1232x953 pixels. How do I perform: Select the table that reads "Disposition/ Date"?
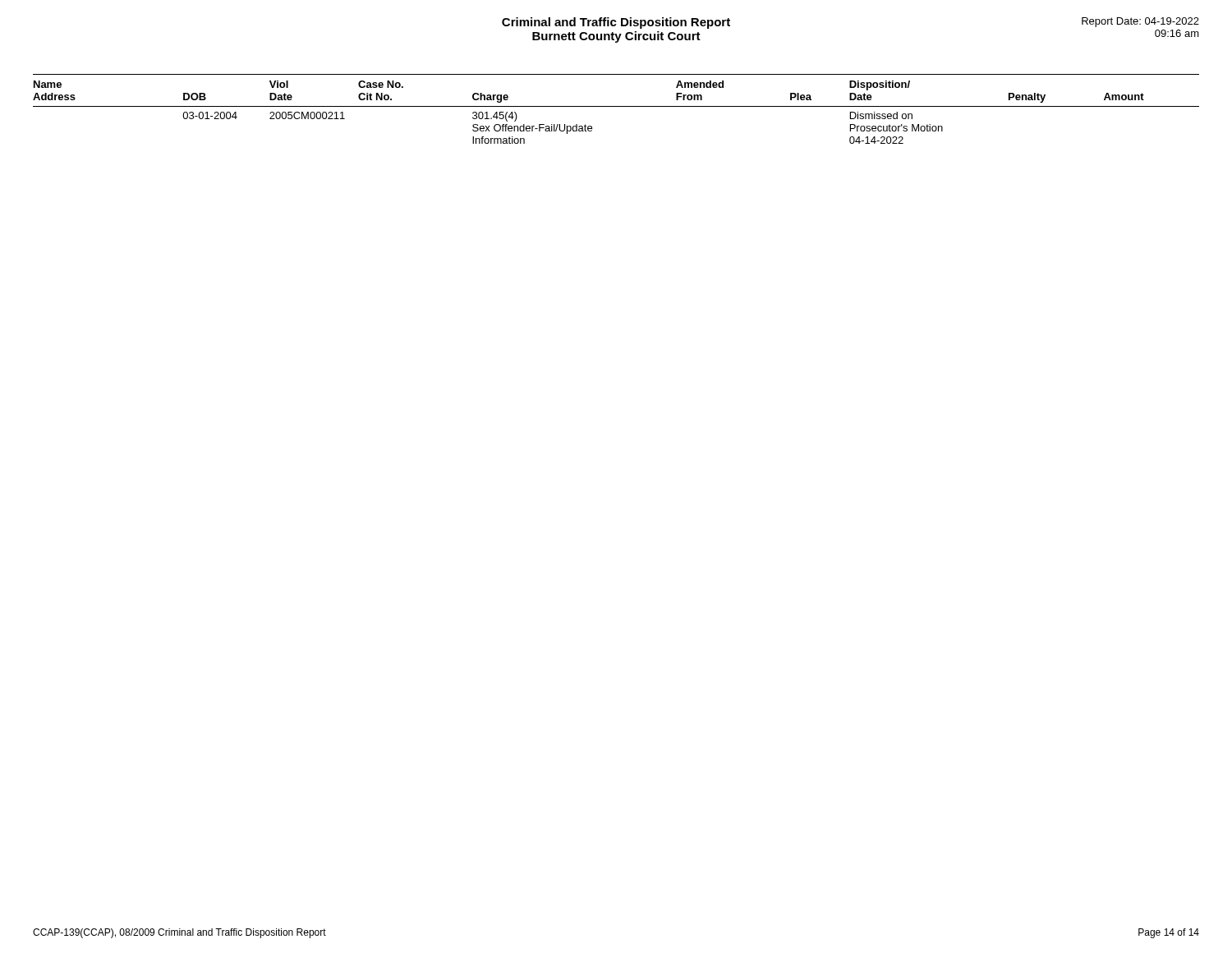click(616, 111)
